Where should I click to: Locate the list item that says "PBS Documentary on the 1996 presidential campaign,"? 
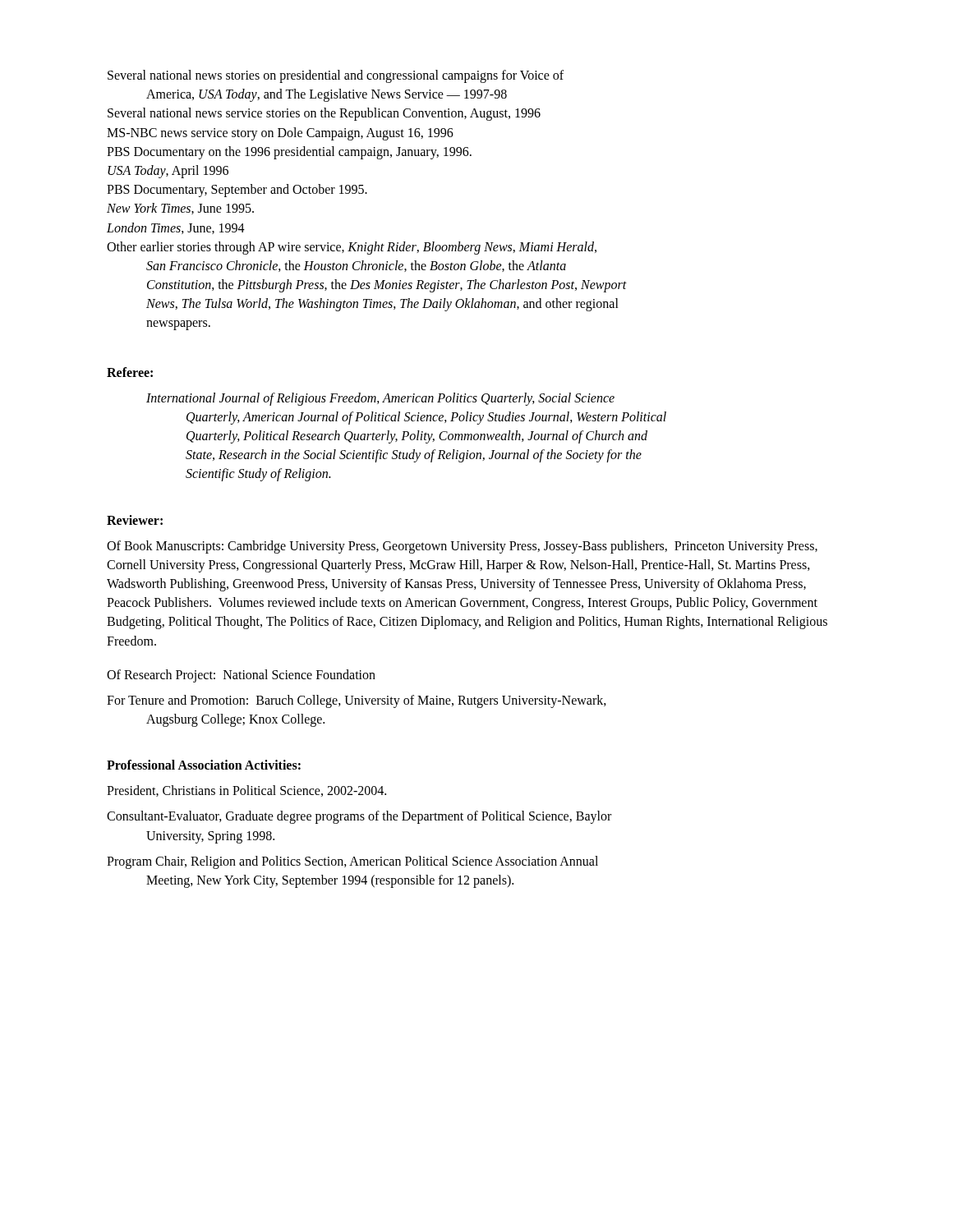(x=289, y=151)
